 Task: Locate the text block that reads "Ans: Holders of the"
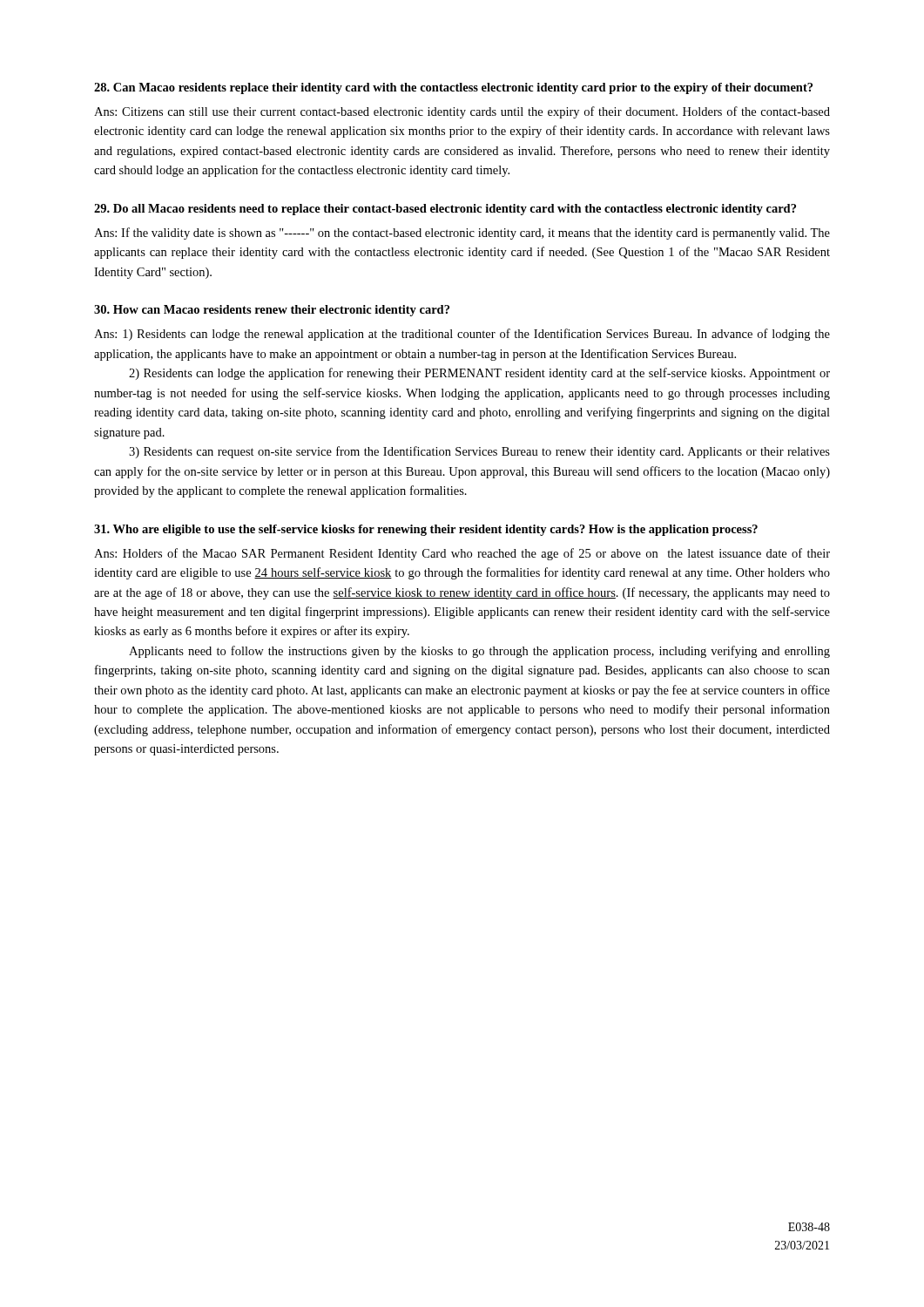[x=462, y=651]
